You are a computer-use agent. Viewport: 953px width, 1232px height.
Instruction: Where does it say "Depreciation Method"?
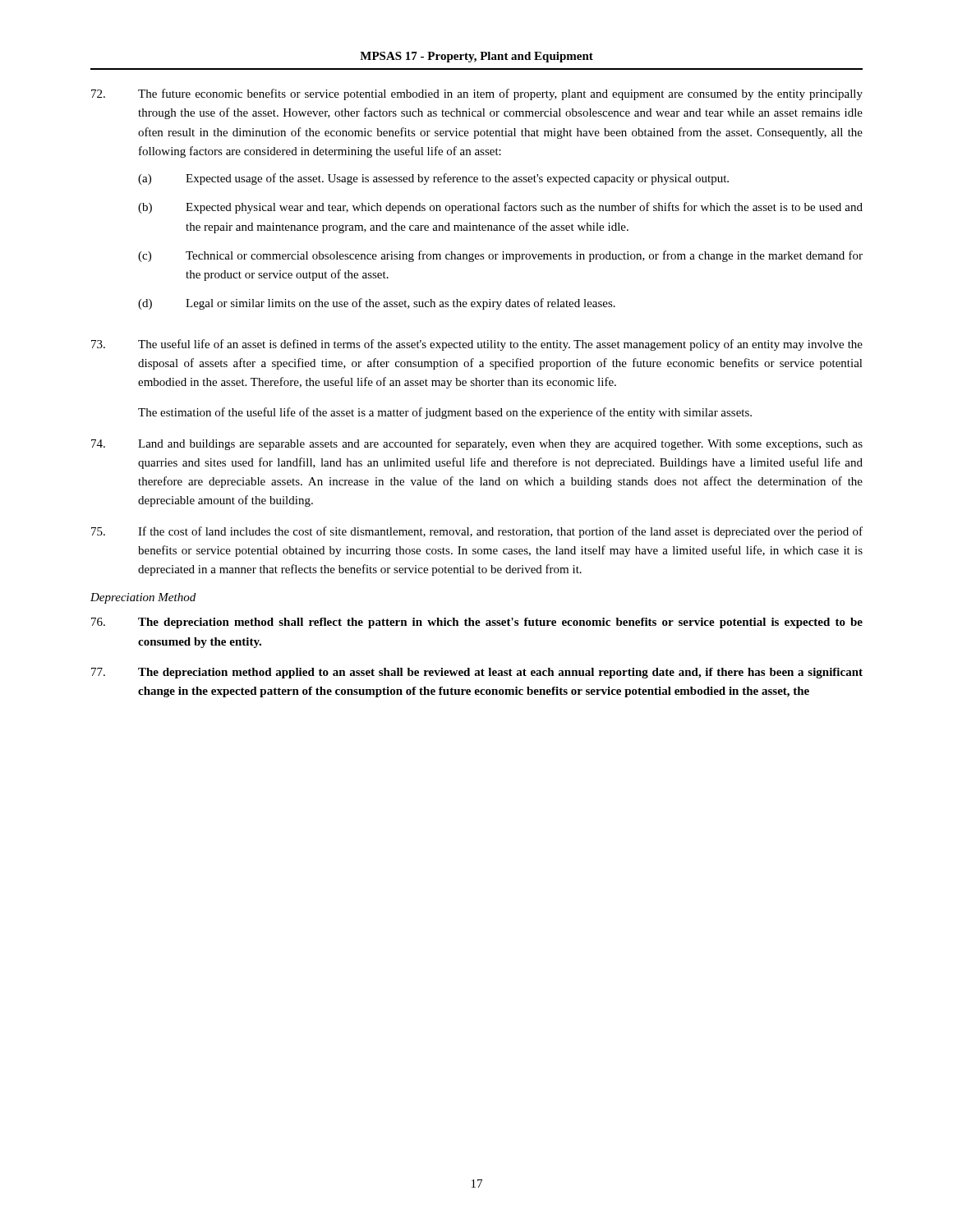[x=143, y=597]
